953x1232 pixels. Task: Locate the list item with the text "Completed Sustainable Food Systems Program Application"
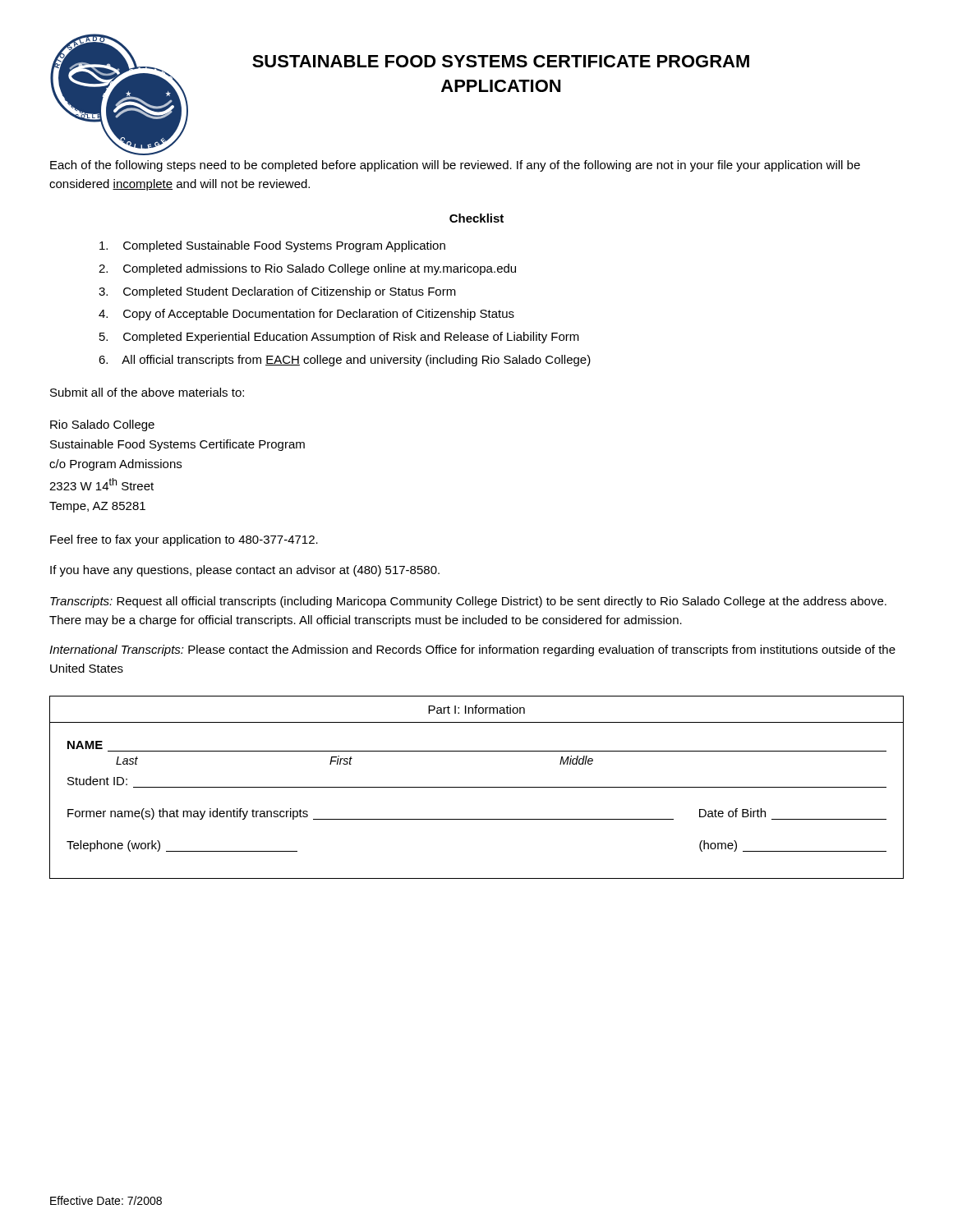coord(272,245)
